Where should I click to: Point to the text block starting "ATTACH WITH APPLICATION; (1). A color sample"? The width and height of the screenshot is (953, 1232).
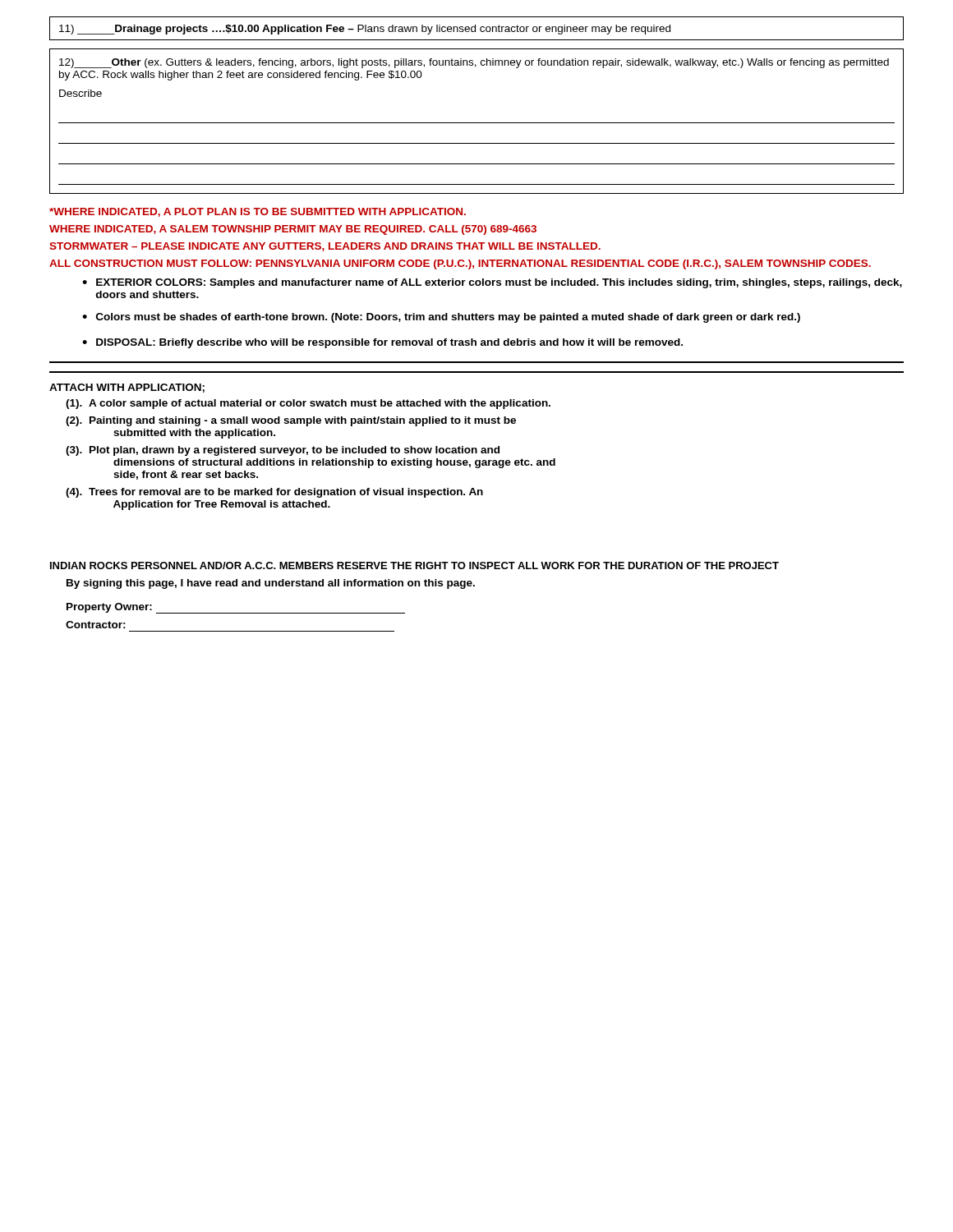[476, 446]
